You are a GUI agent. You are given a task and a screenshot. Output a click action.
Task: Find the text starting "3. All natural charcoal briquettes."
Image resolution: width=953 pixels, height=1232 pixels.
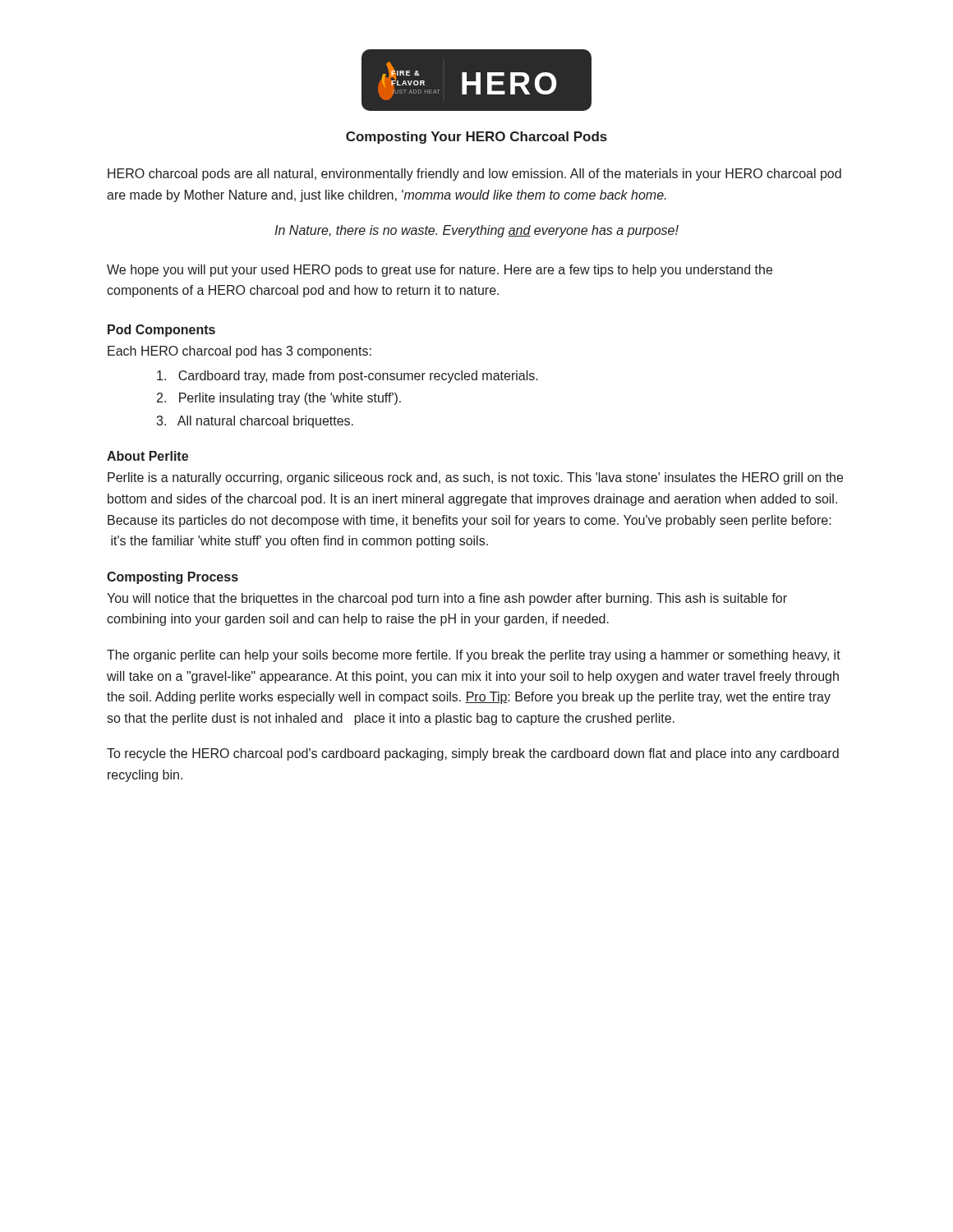coord(255,421)
